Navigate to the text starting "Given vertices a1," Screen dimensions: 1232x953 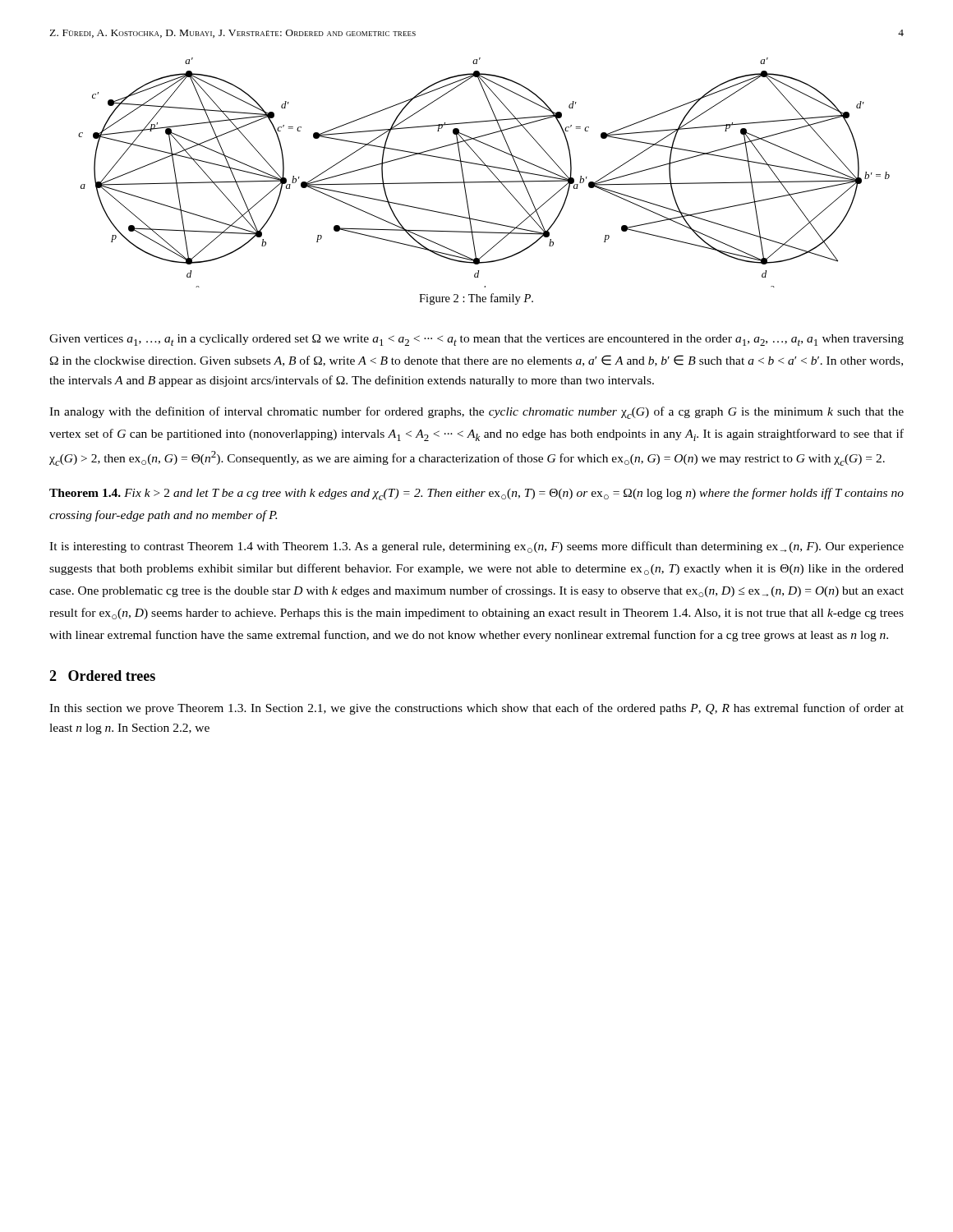476,359
